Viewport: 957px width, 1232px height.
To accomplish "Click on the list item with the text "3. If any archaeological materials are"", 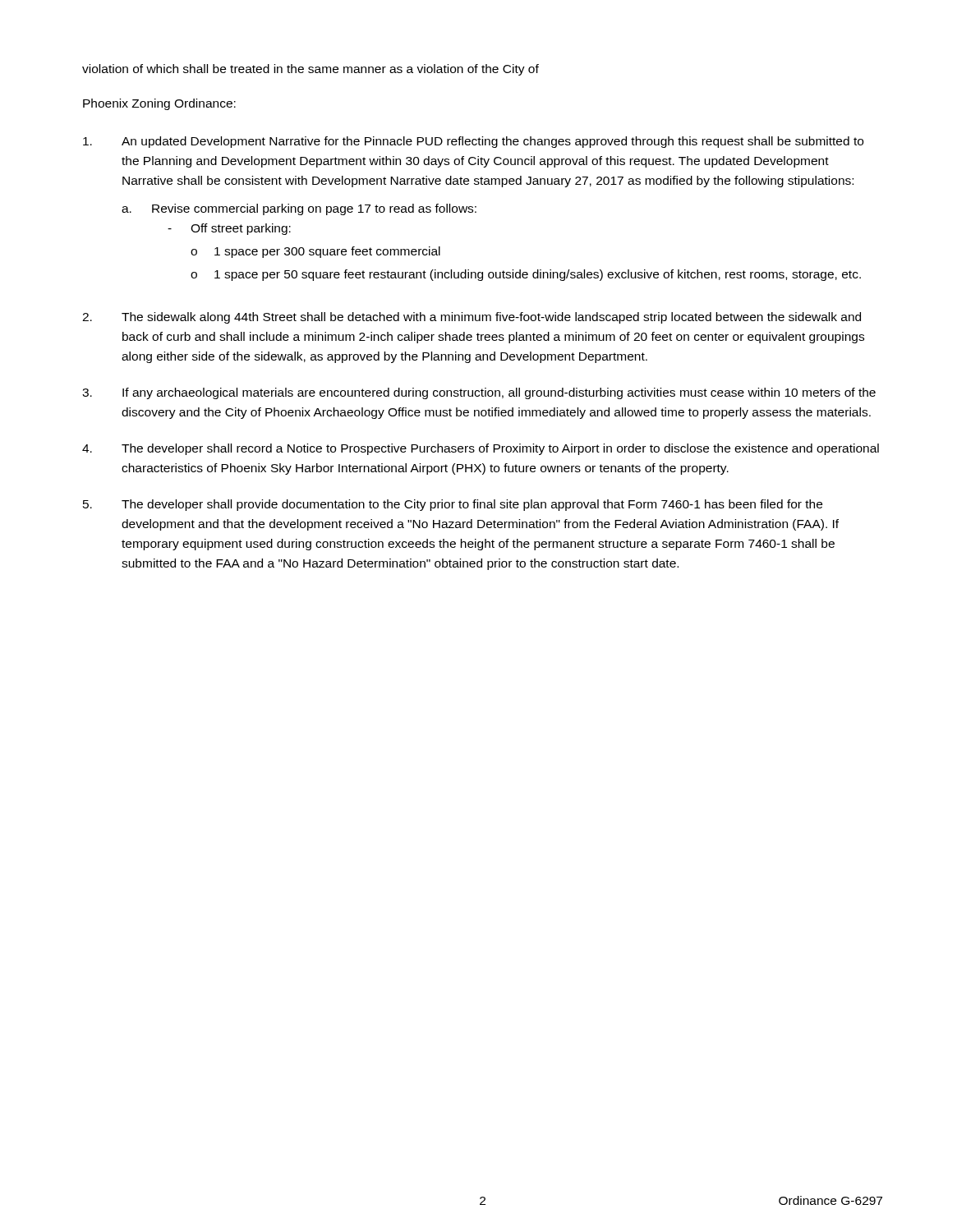I will tap(483, 403).
